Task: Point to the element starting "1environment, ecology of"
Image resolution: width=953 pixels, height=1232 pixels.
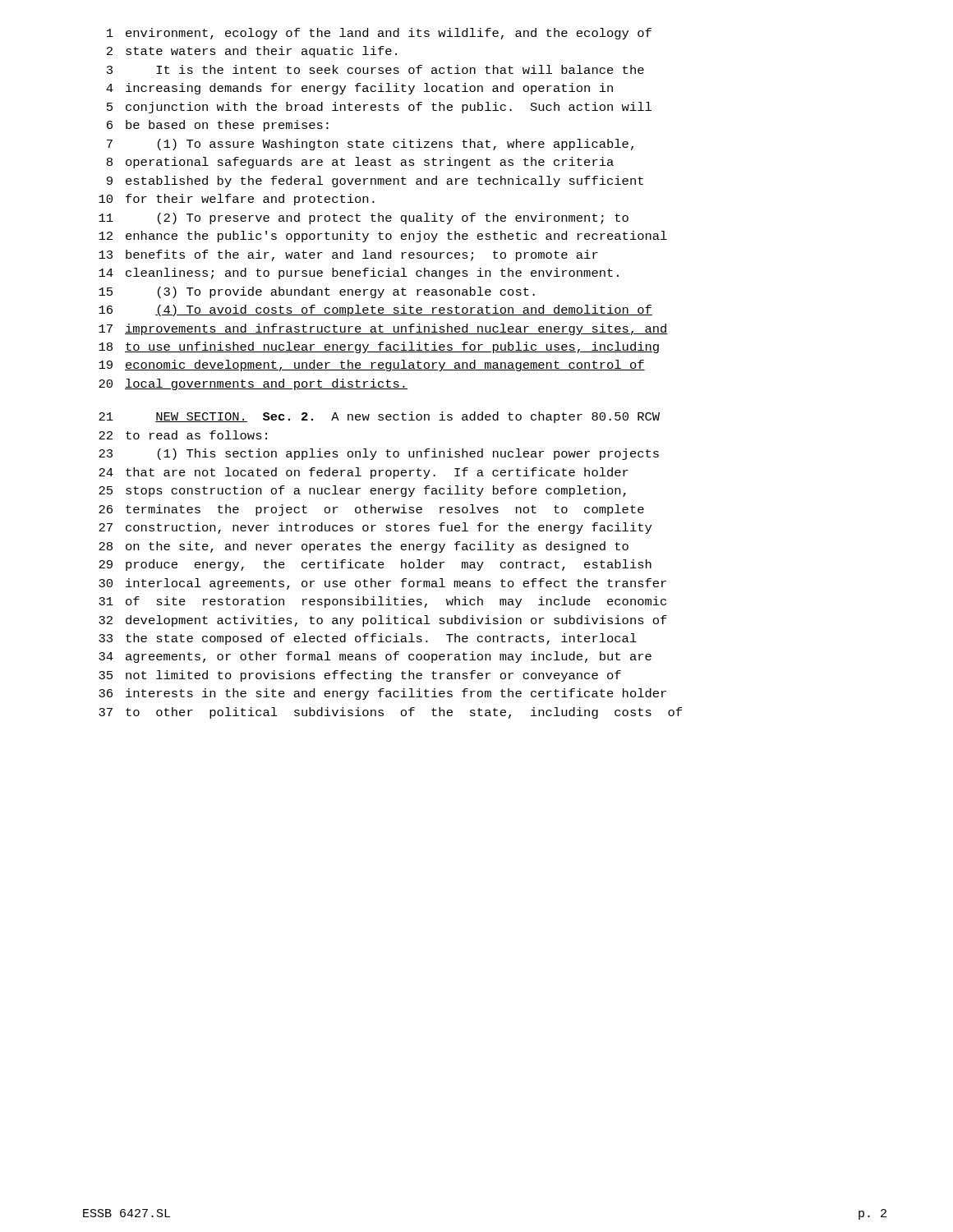Action: point(485,43)
